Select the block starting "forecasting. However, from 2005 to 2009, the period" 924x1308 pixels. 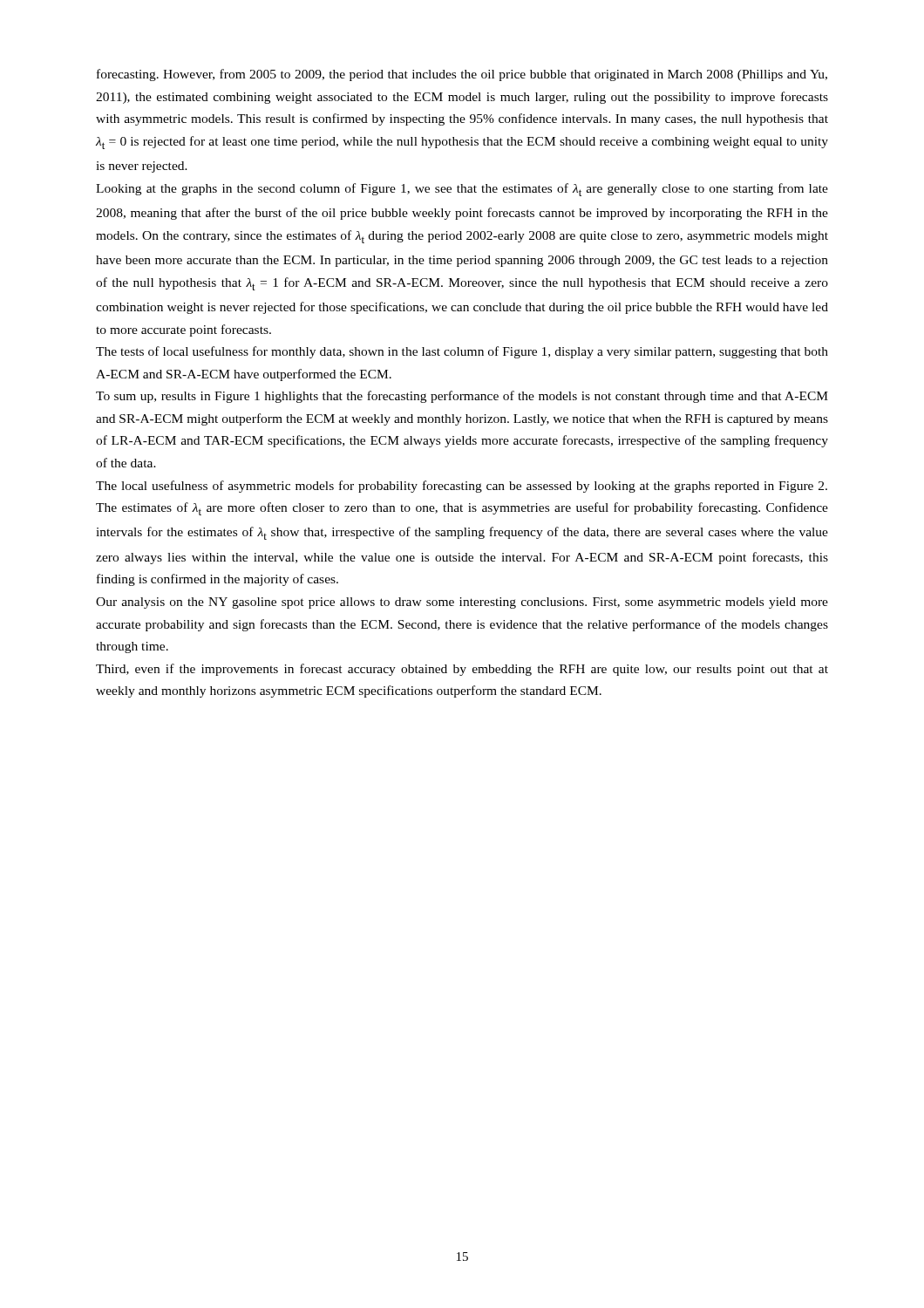click(x=462, y=120)
